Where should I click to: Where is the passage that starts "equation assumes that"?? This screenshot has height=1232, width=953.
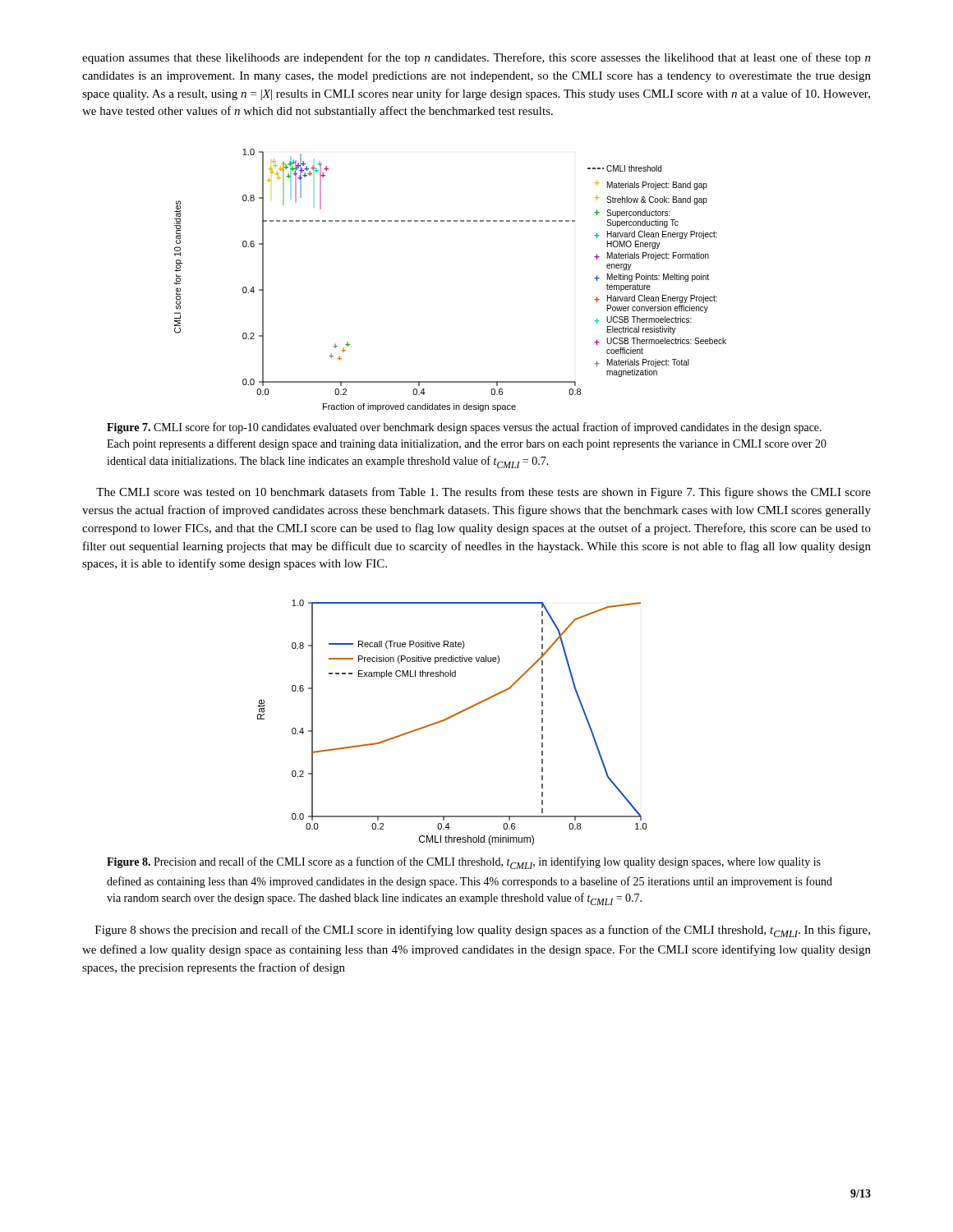coord(476,84)
